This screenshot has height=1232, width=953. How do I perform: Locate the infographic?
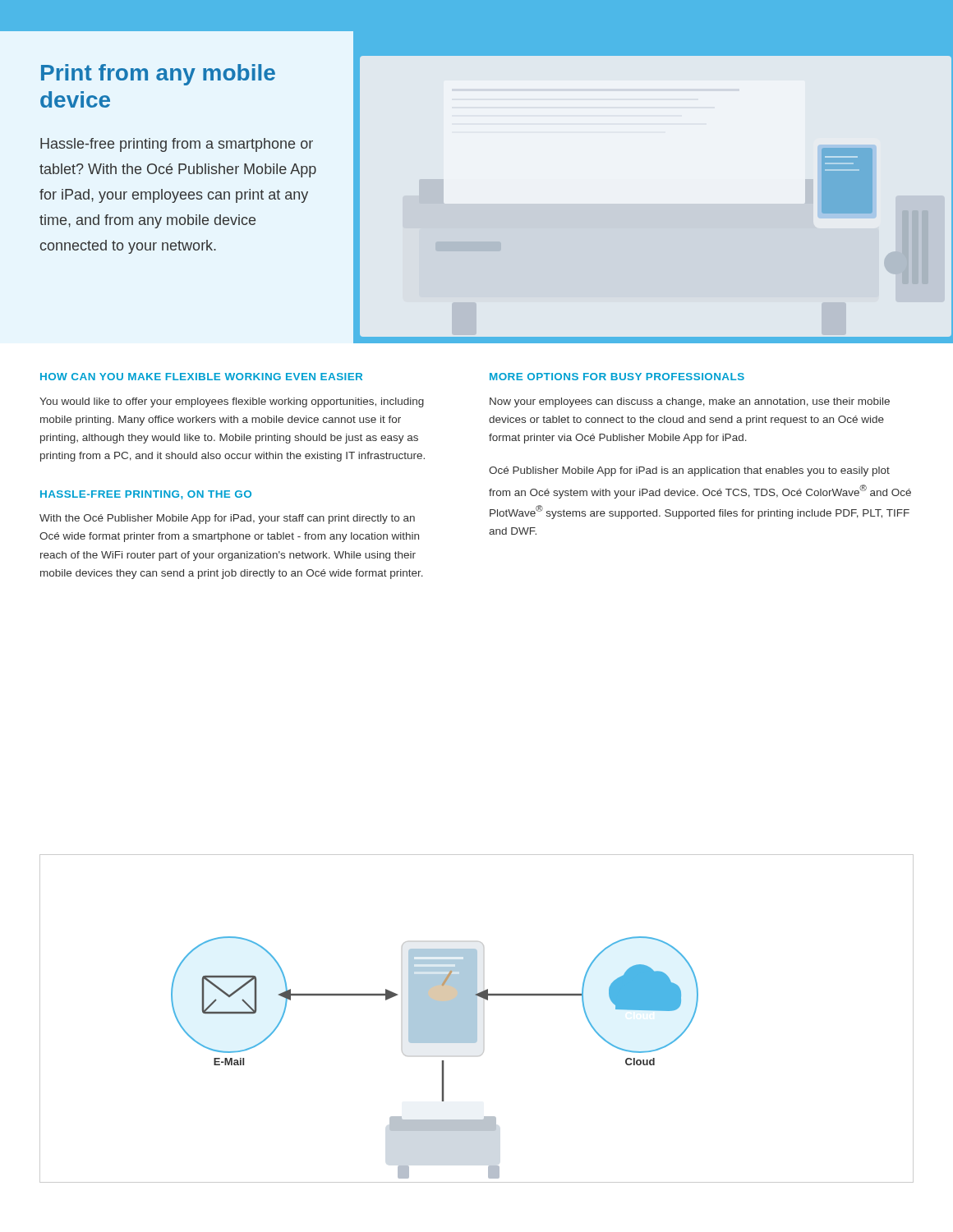(x=476, y=1018)
